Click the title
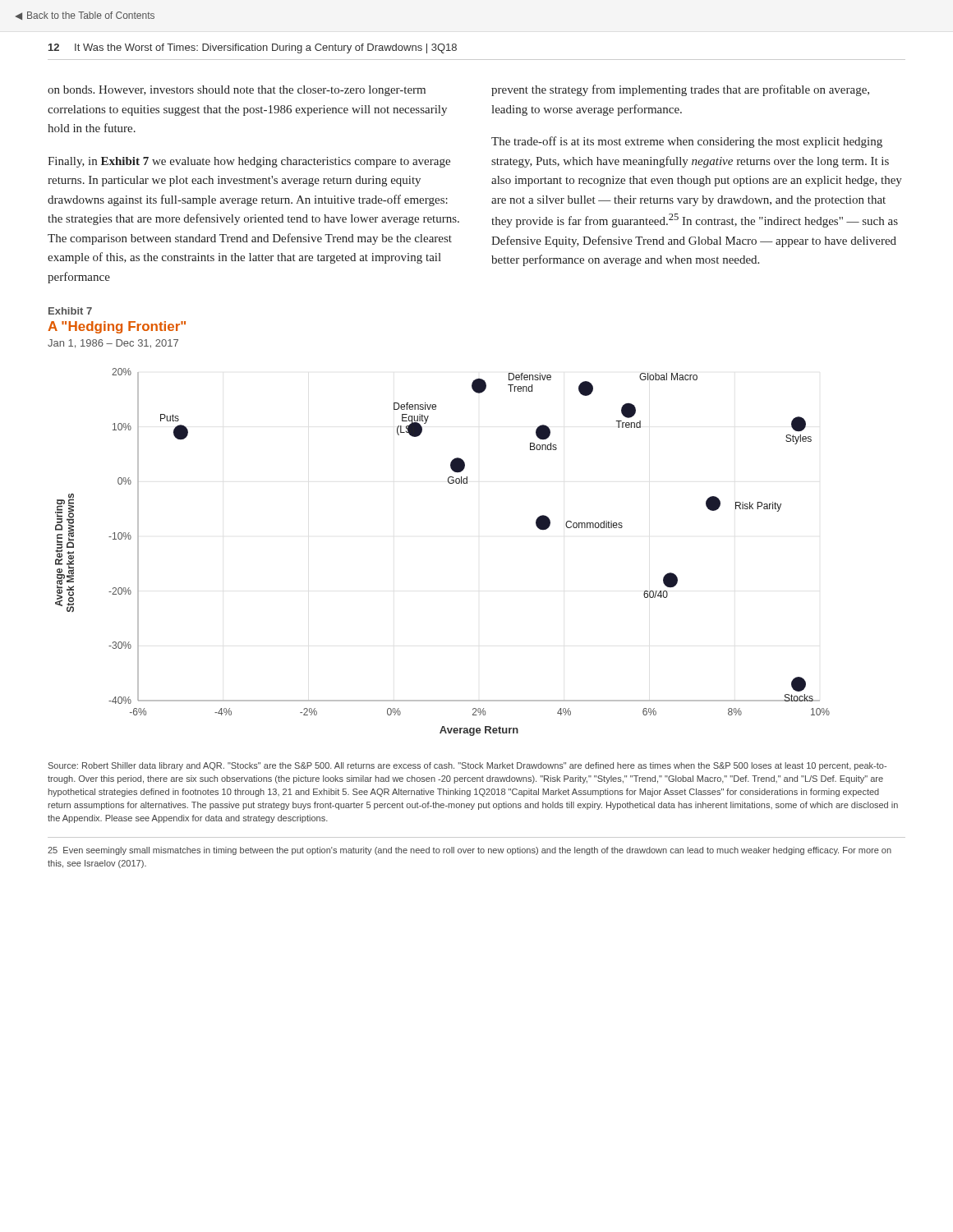 [x=117, y=327]
